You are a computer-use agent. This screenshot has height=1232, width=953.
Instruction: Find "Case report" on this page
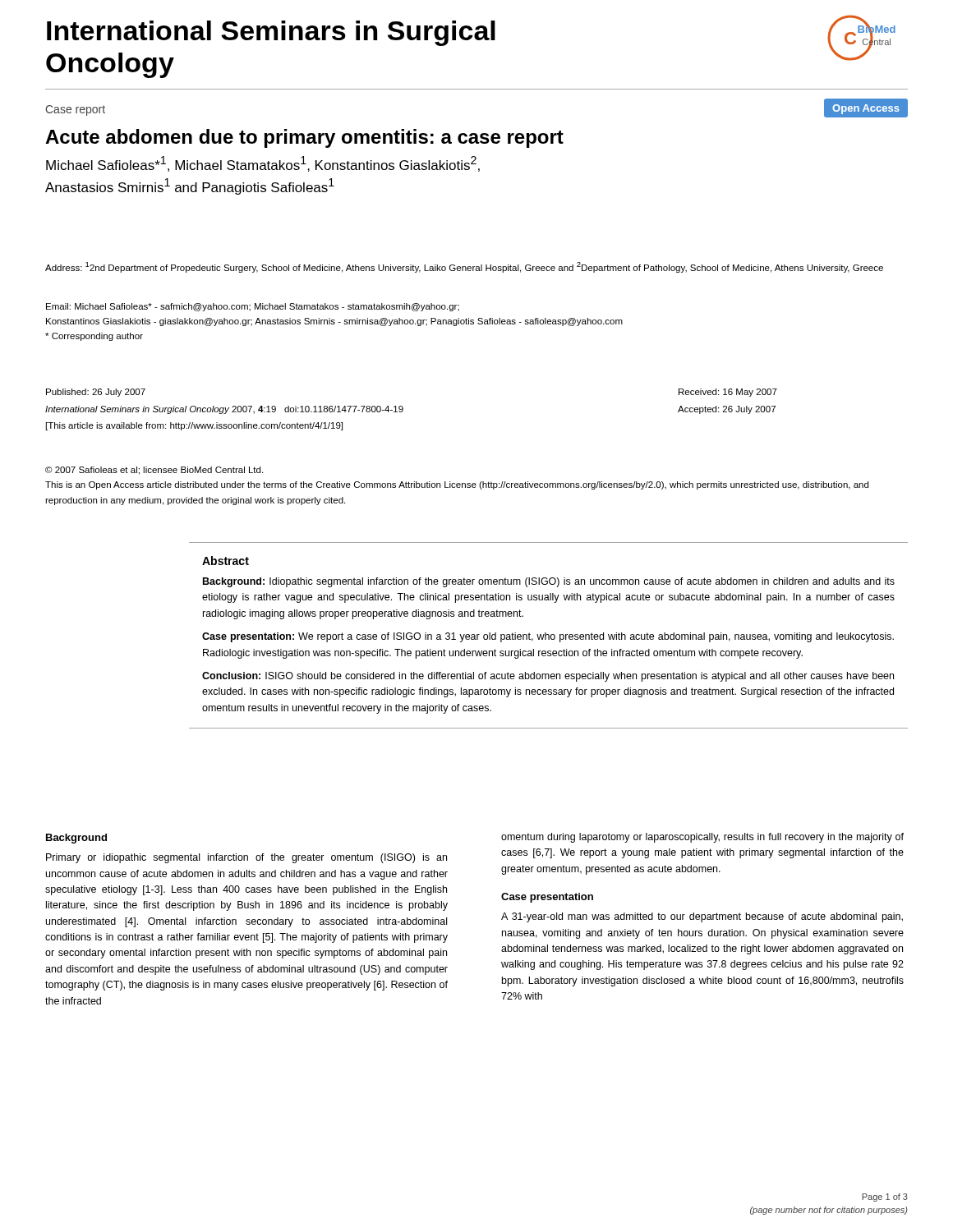coord(75,109)
